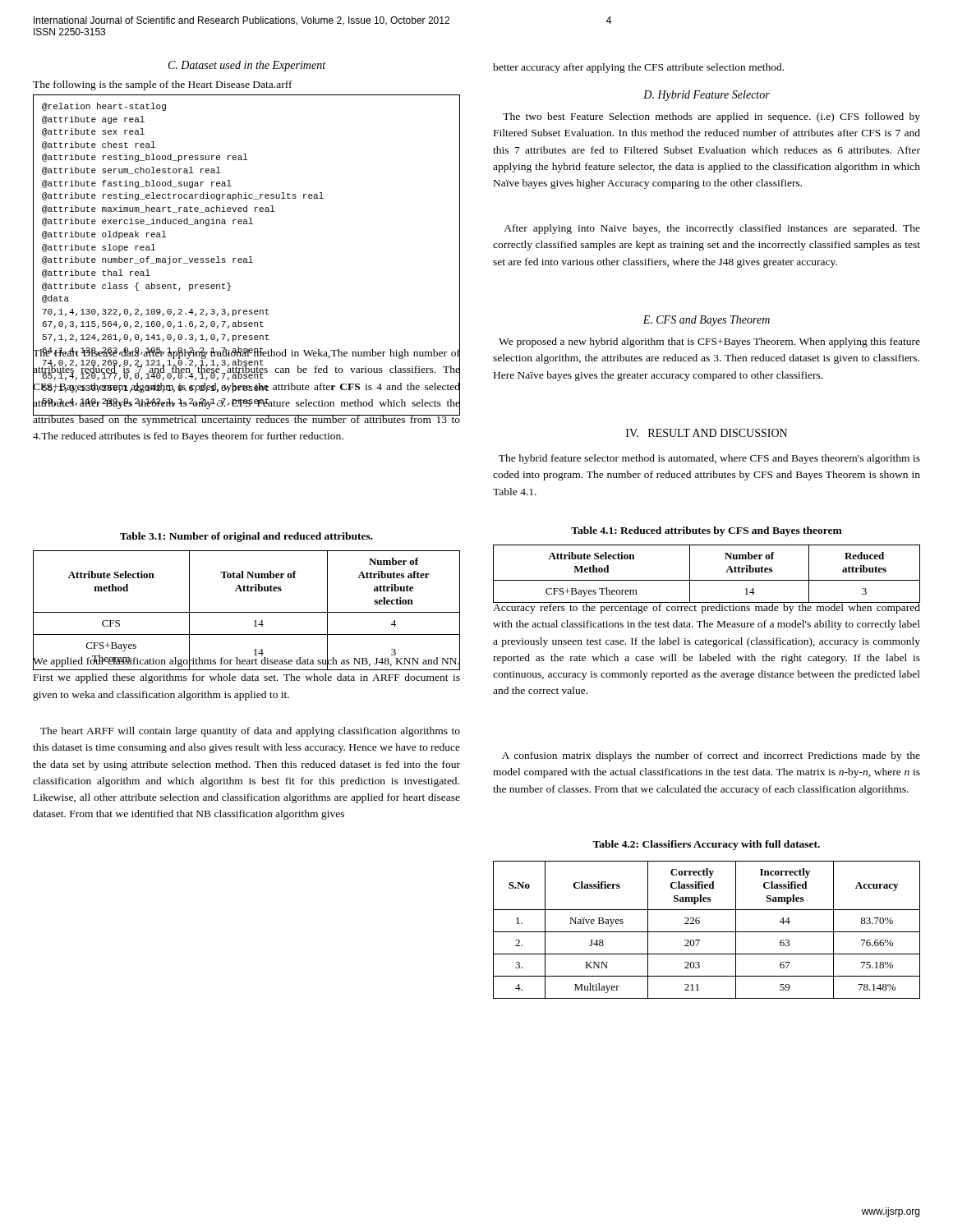
Task: Point to the caption beginning "Table 4.2: Classifiers Accuracy with full"
Action: pos(707,844)
